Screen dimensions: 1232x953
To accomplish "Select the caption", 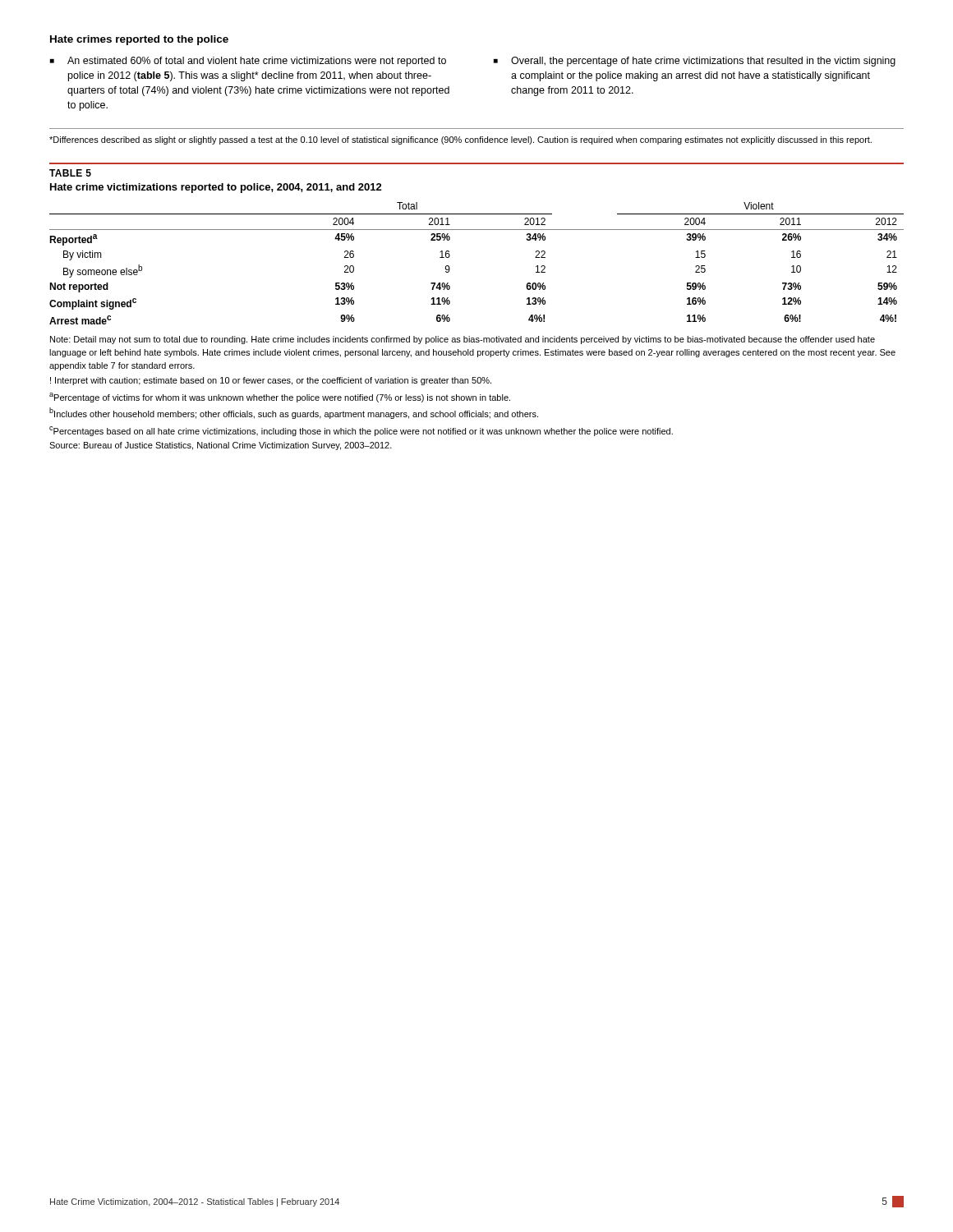I will [215, 187].
